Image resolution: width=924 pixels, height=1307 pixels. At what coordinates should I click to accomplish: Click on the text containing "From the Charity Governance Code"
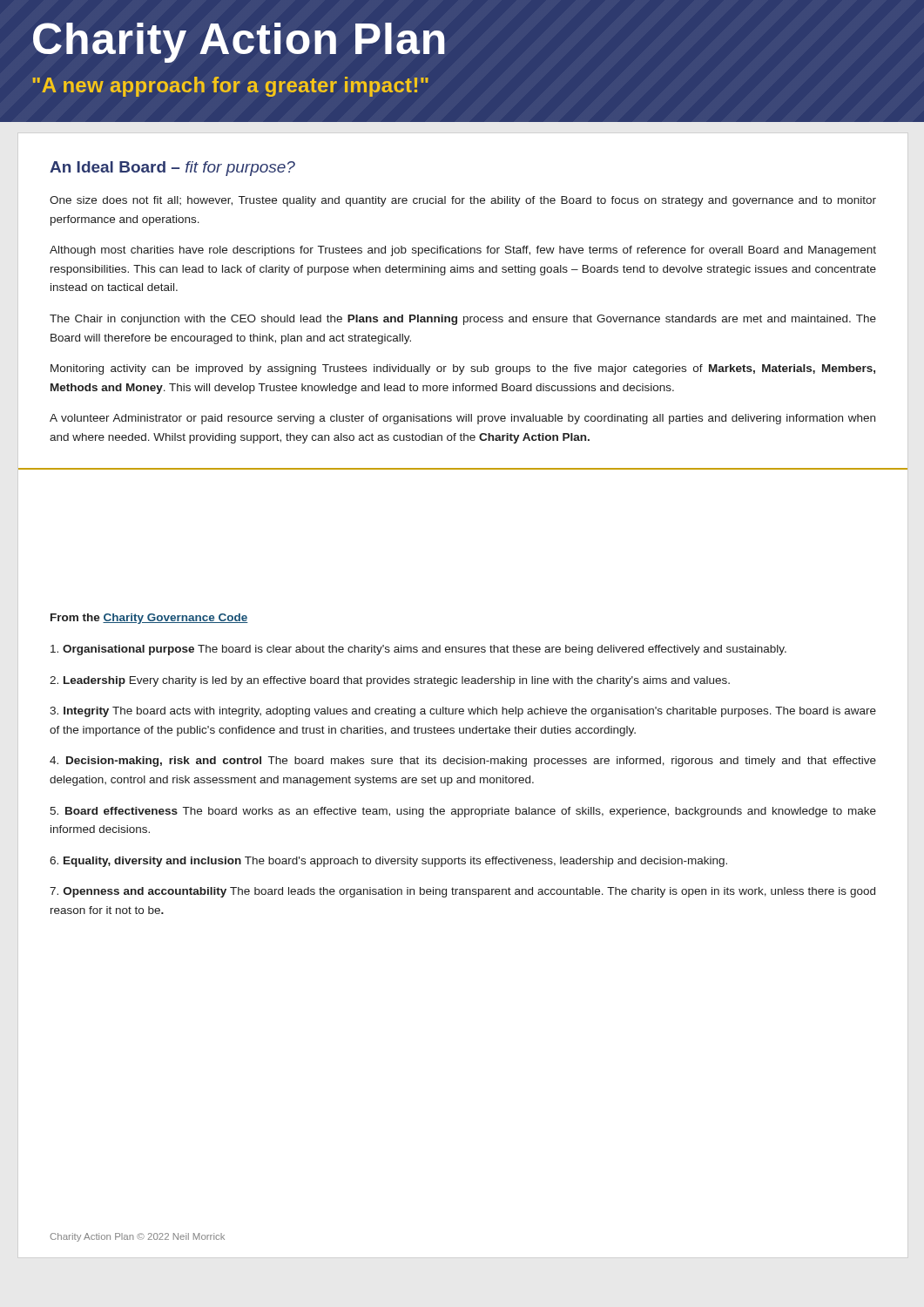(149, 617)
